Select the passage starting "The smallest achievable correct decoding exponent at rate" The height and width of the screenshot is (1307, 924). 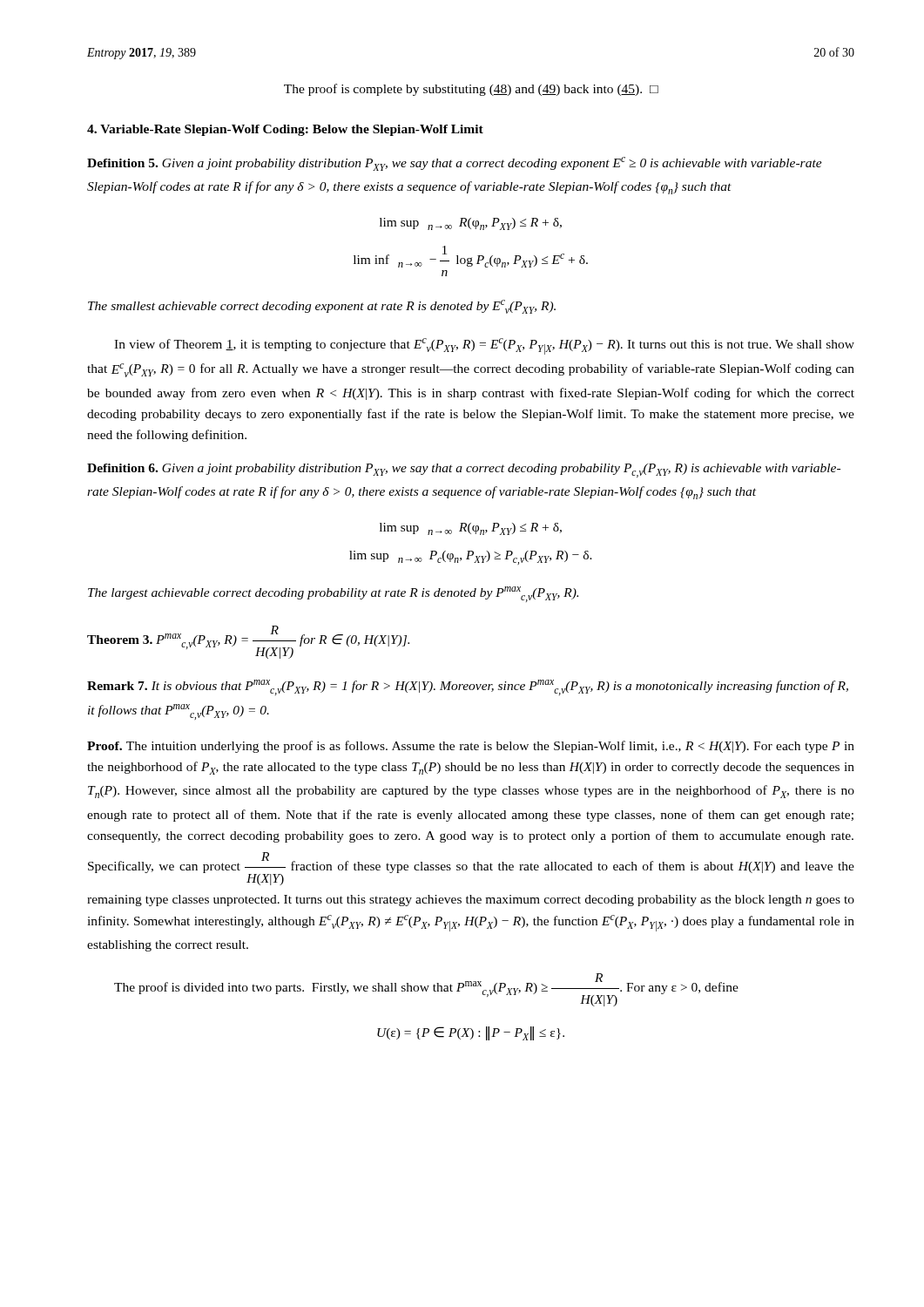pos(322,306)
